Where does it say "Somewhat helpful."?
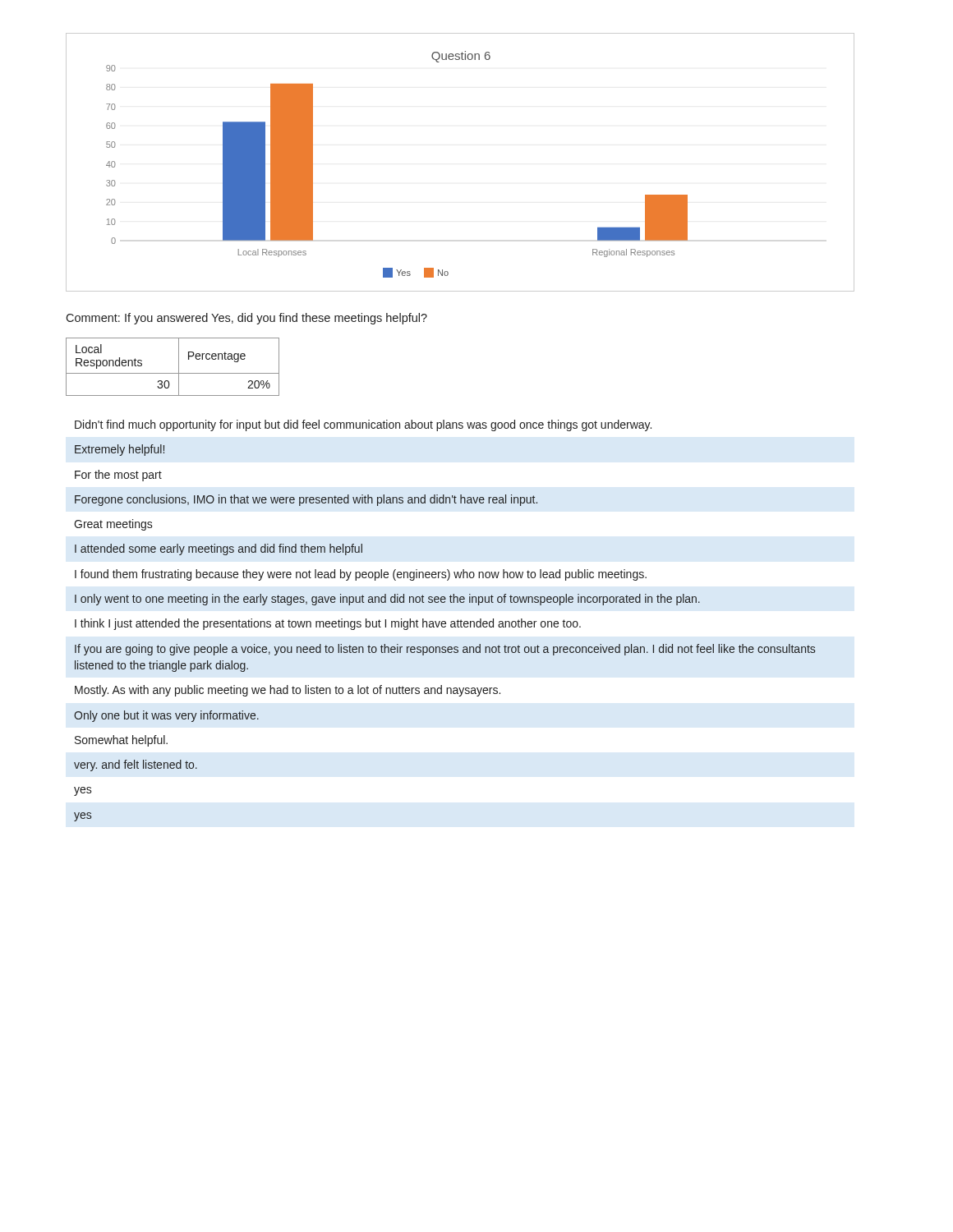This screenshot has width=953, height=1232. (121, 740)
